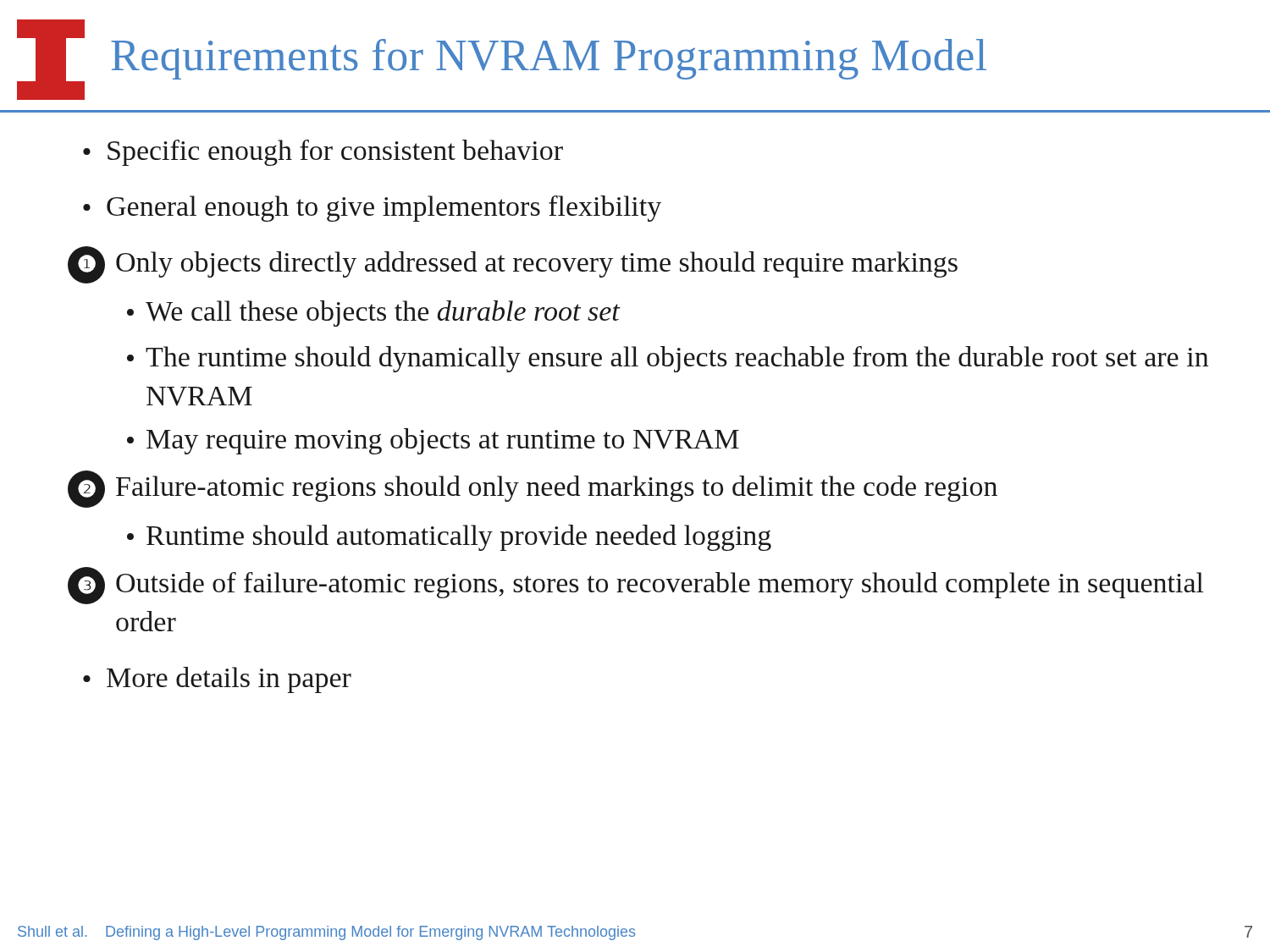1270x952 pixels.
Task: Locate the block starting "• General enough to give"
Action: pos(643,207)
